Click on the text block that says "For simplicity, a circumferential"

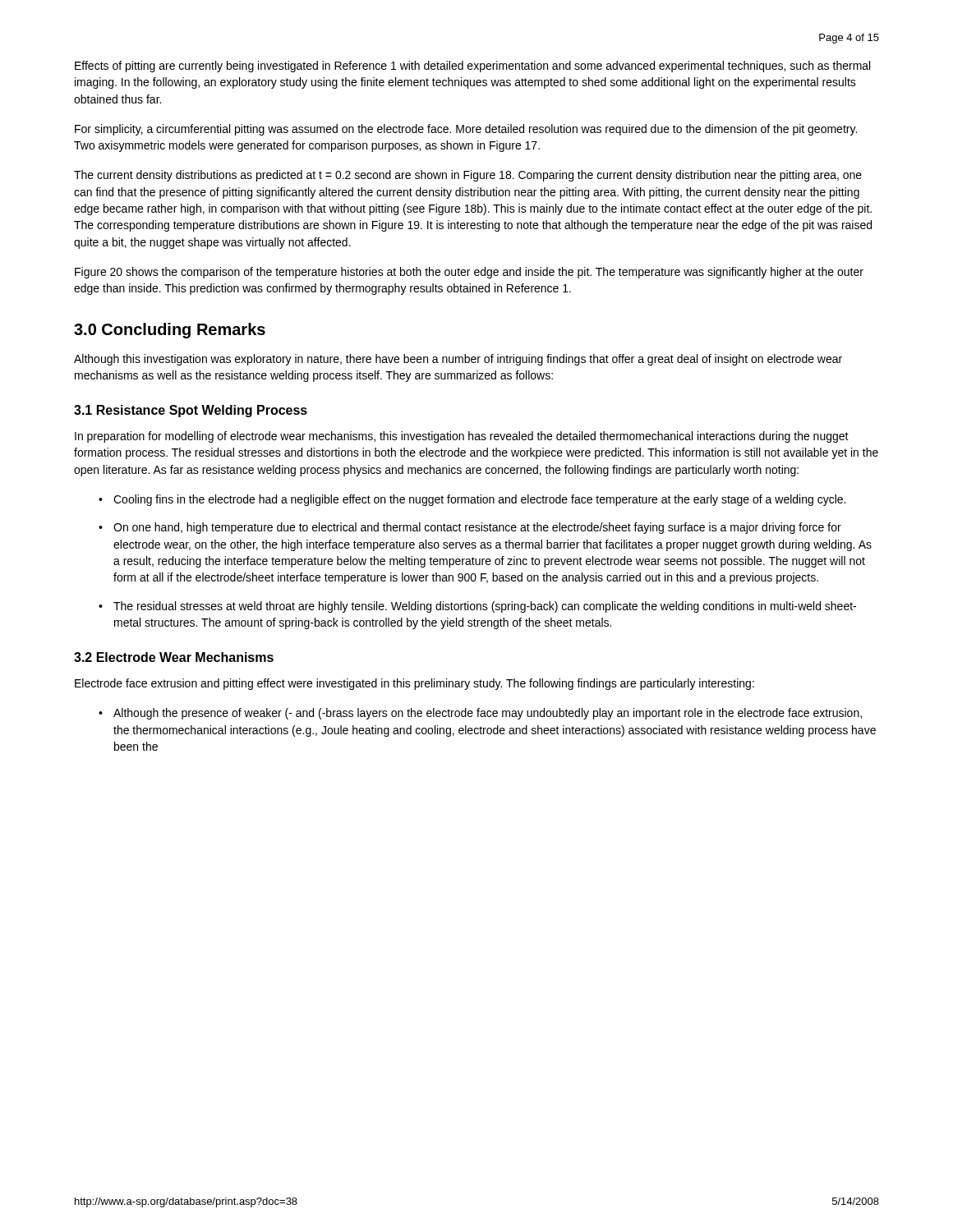[466, 137]
